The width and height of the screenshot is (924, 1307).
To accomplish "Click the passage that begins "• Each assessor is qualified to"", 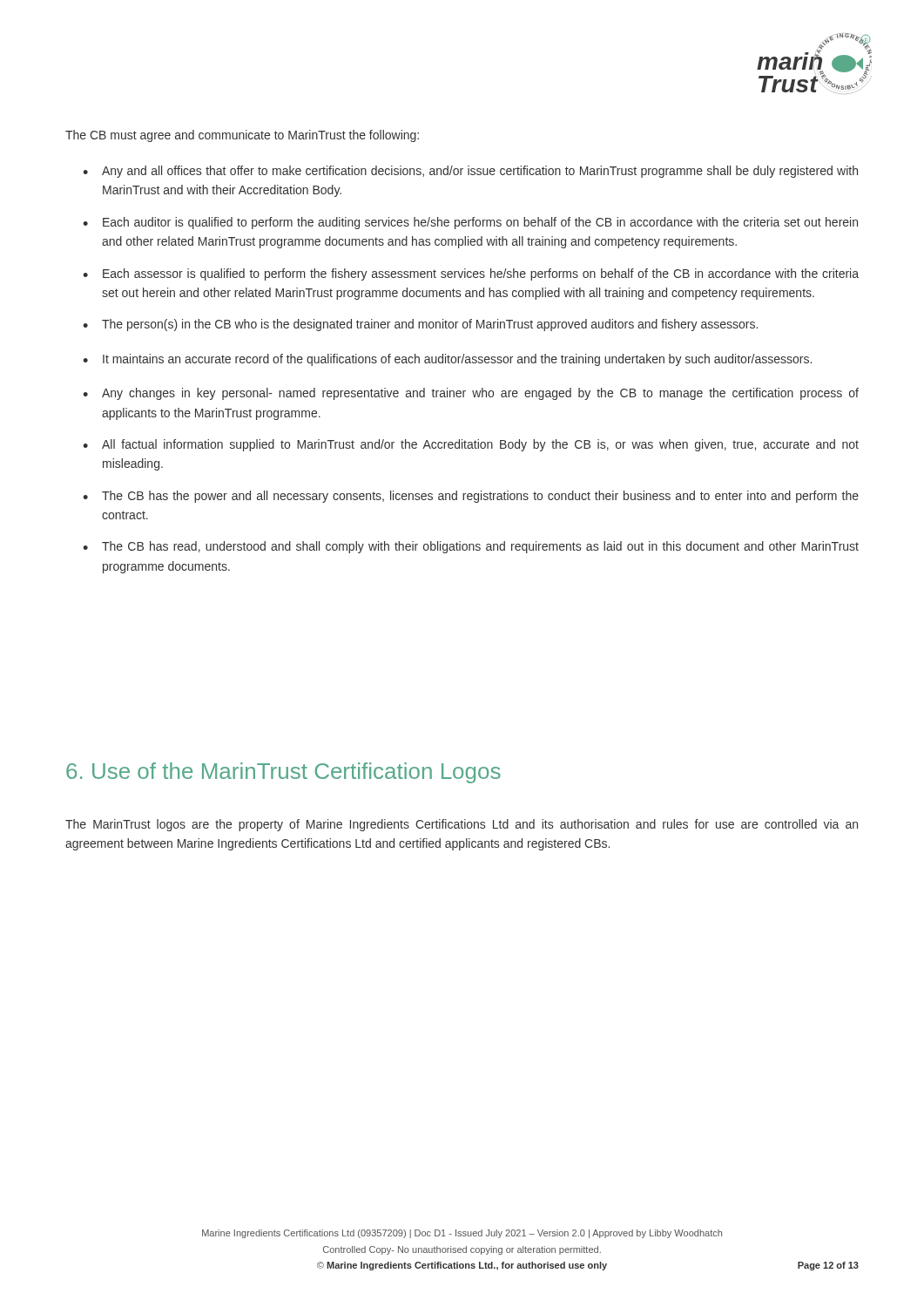I will 471,283.
